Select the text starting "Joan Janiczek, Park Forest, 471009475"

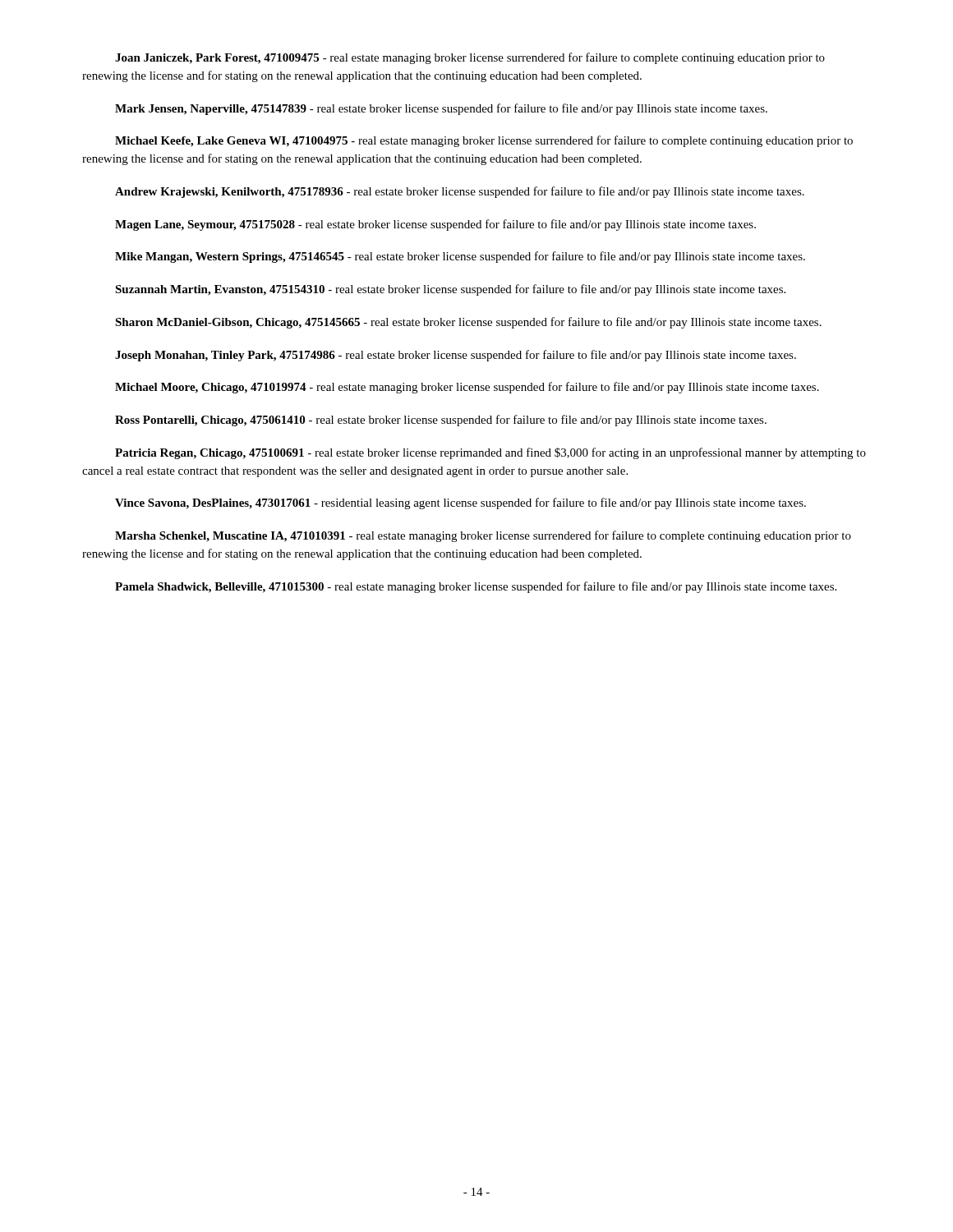476,67
